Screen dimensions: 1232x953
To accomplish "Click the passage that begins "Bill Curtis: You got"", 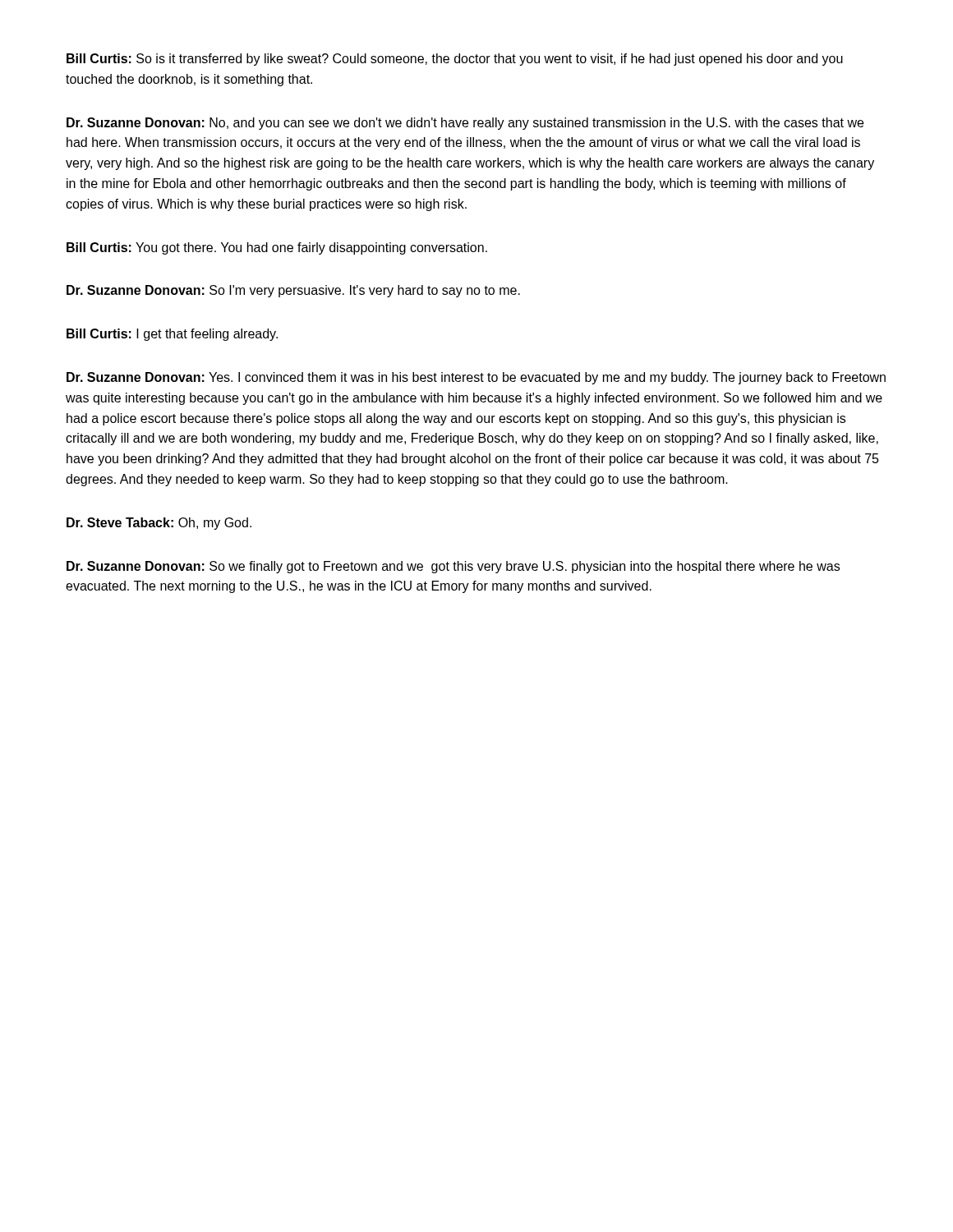I will click(x=277, y=247).
